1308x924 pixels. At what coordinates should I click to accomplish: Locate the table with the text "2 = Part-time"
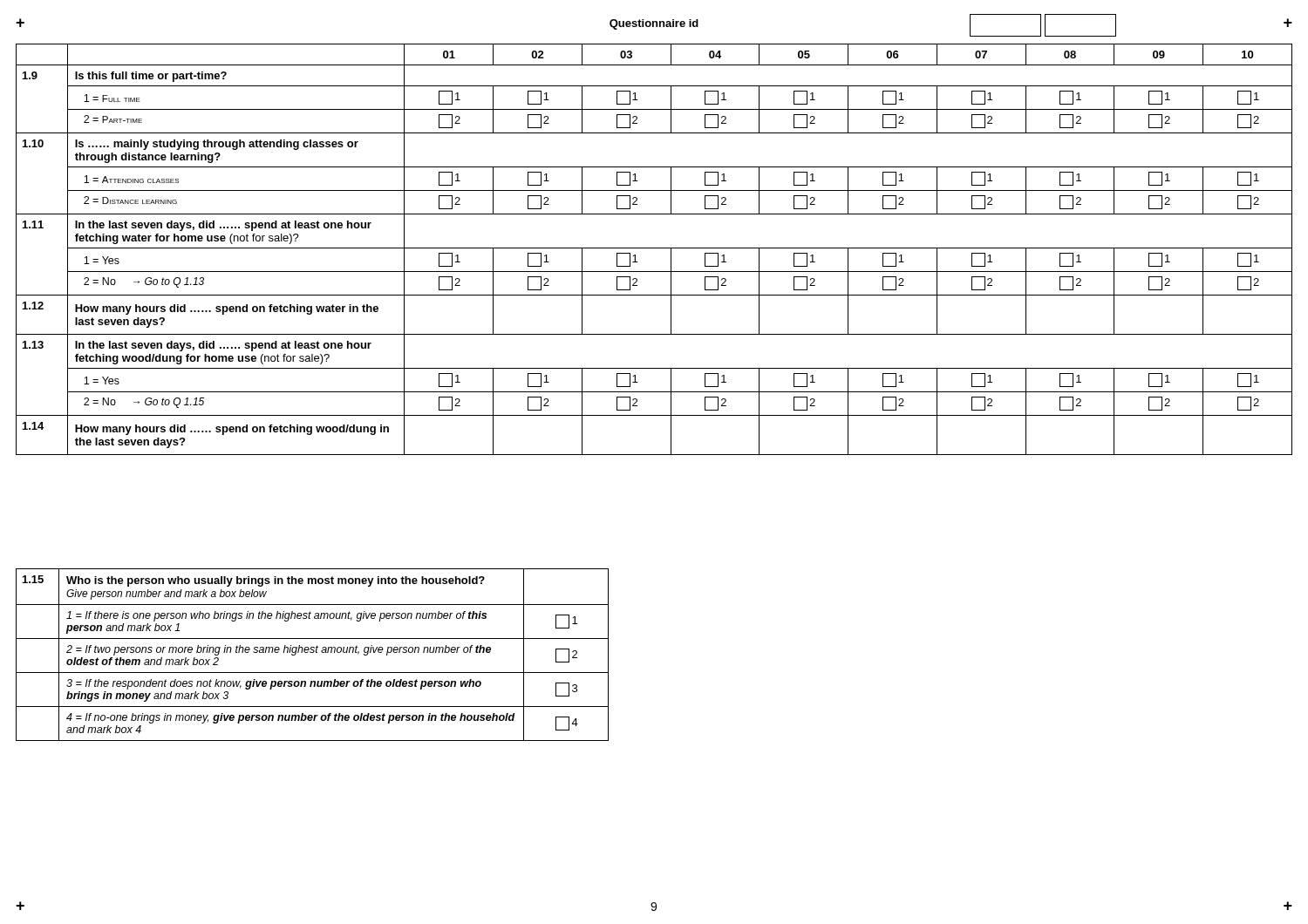654,249
